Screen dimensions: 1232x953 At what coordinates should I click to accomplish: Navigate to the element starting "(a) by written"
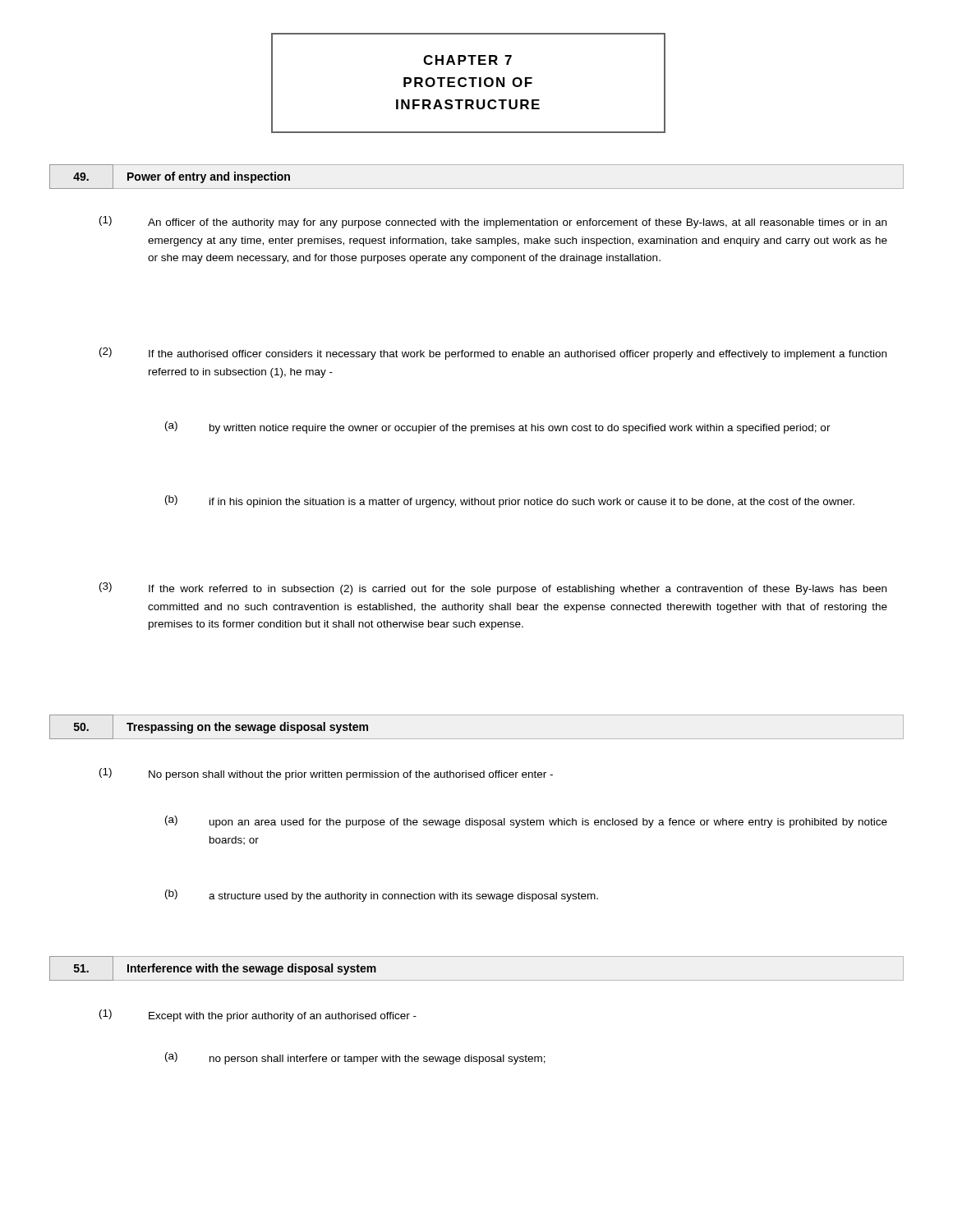coord(526,428)
